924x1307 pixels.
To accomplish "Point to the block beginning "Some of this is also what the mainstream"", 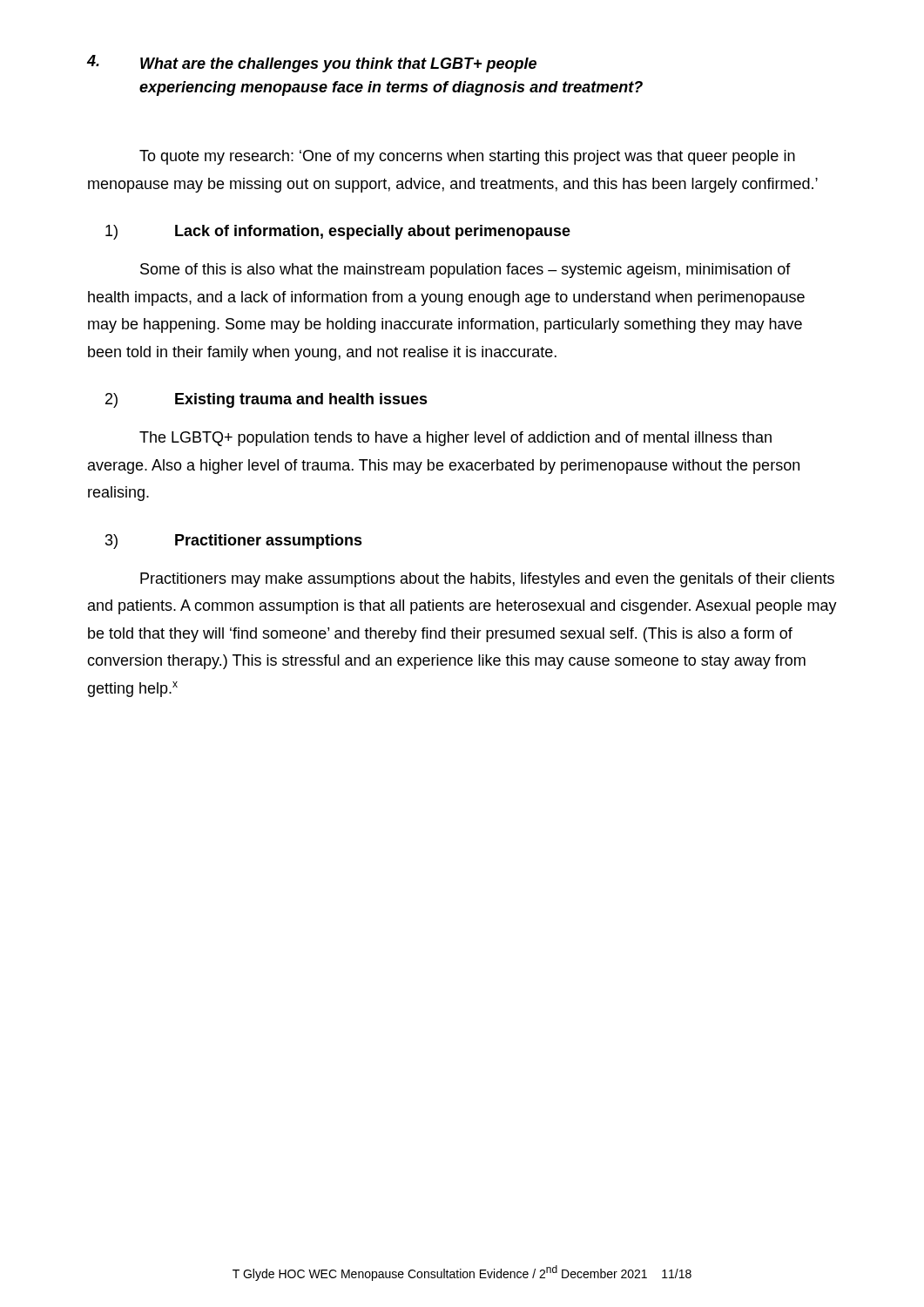I will [462, 311].
